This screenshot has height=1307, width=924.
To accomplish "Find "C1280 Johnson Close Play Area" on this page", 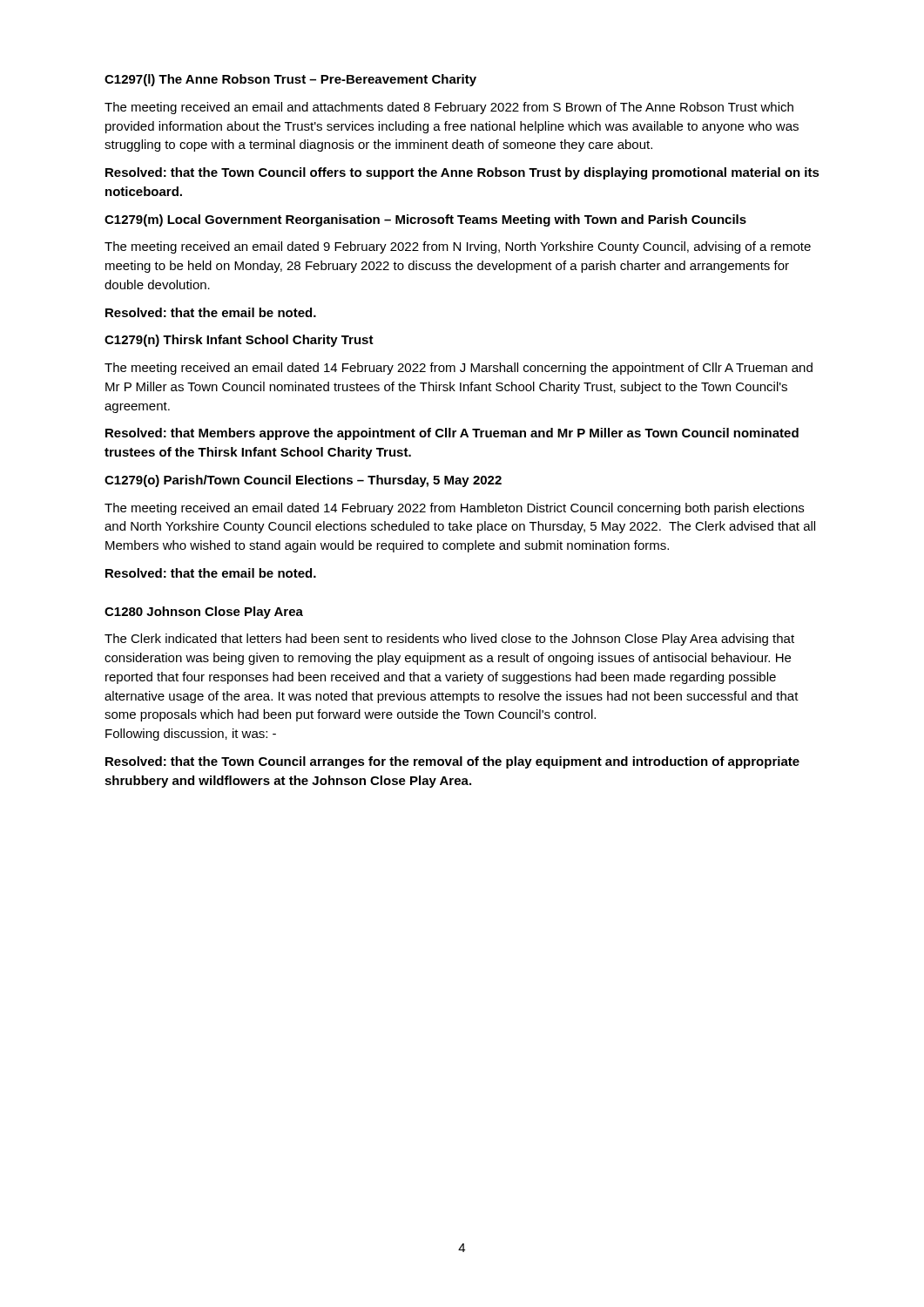I will (x=204, y=613).
